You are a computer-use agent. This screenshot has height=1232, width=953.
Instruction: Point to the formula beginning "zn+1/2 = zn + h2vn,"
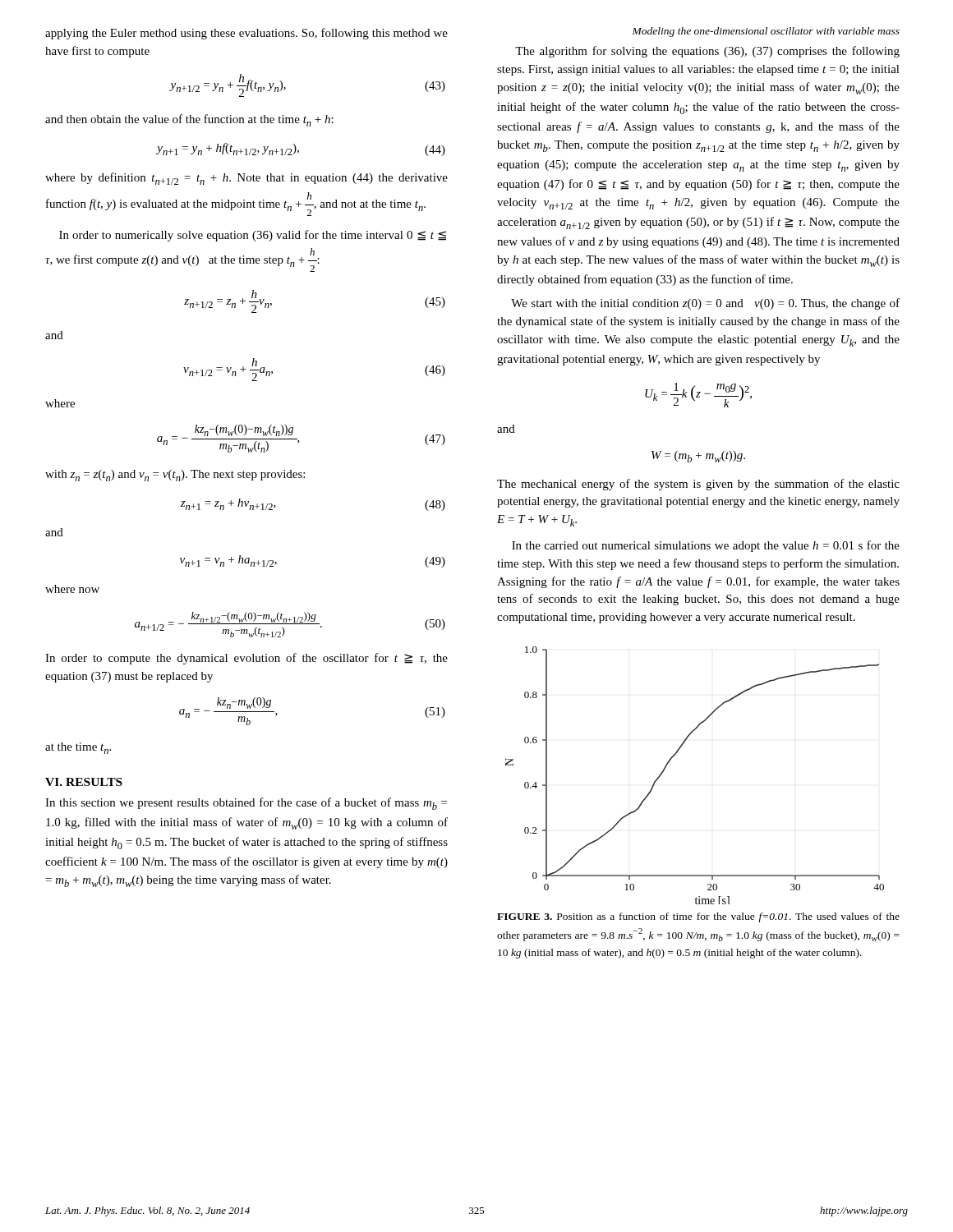point(246,302)
